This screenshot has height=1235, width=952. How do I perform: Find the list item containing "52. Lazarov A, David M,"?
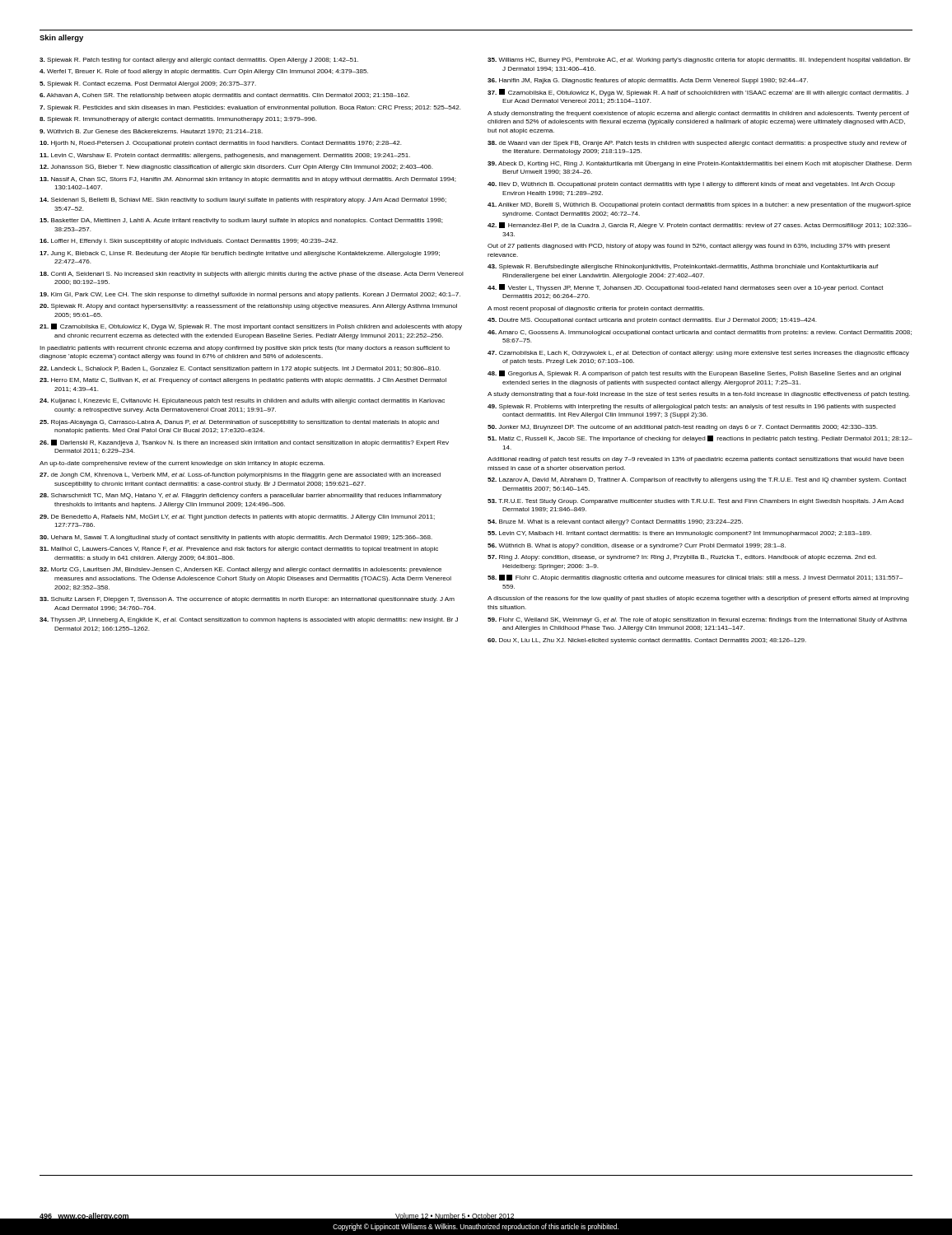[x=697, y=484]
